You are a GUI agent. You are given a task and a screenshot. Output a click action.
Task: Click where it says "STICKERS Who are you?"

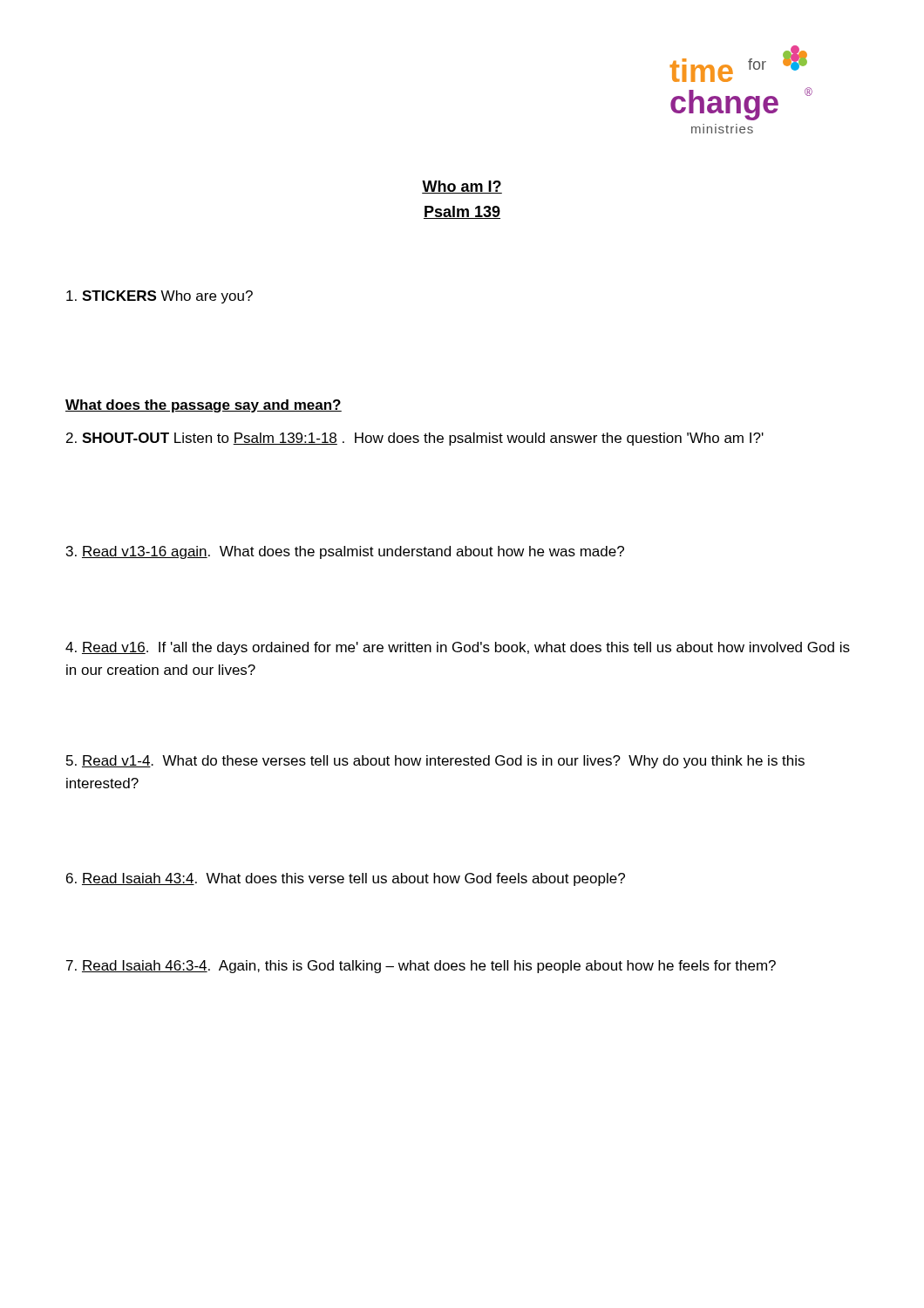(x=159, y=296)
